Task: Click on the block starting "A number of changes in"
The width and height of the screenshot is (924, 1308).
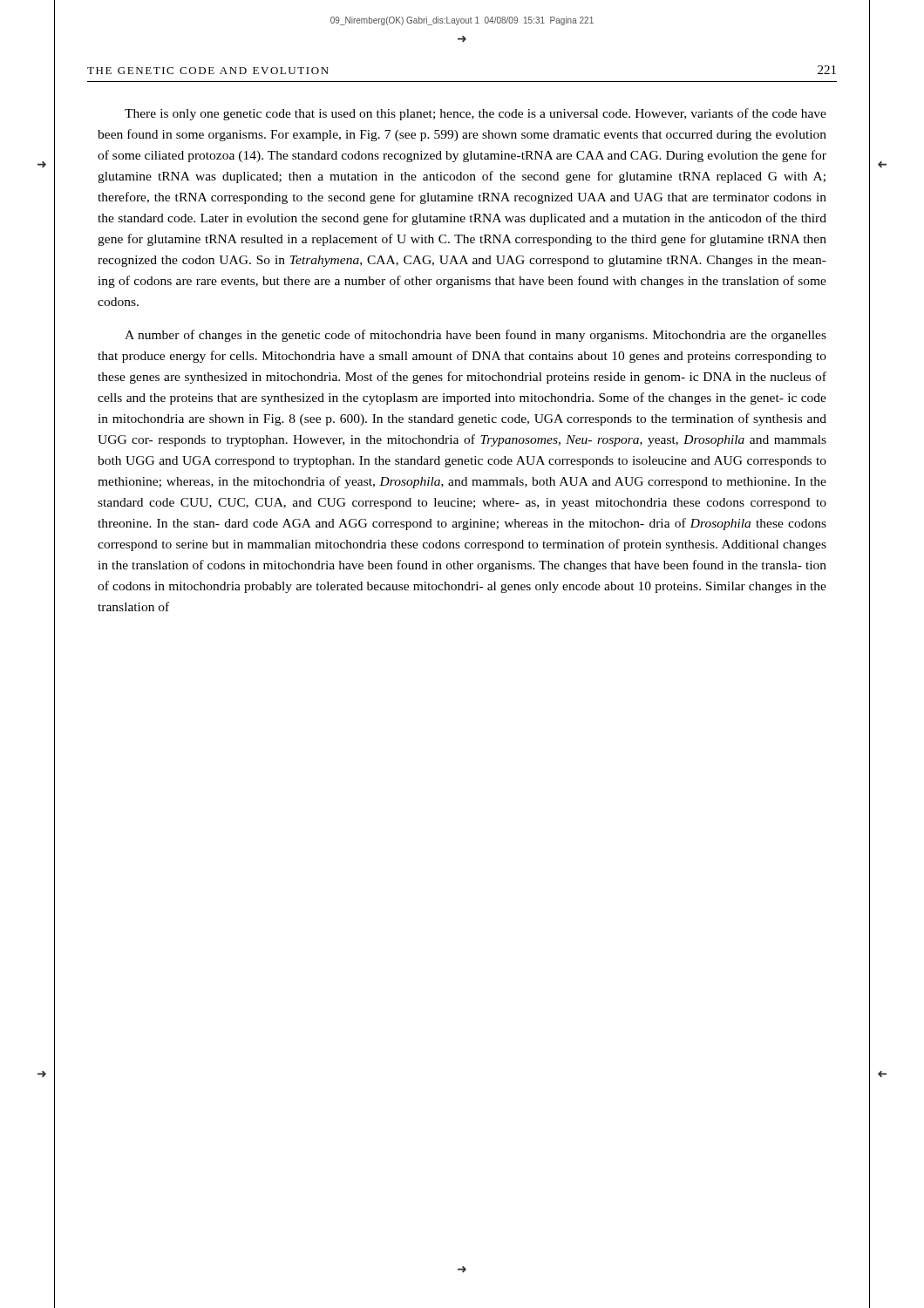Action: point(462,471)
